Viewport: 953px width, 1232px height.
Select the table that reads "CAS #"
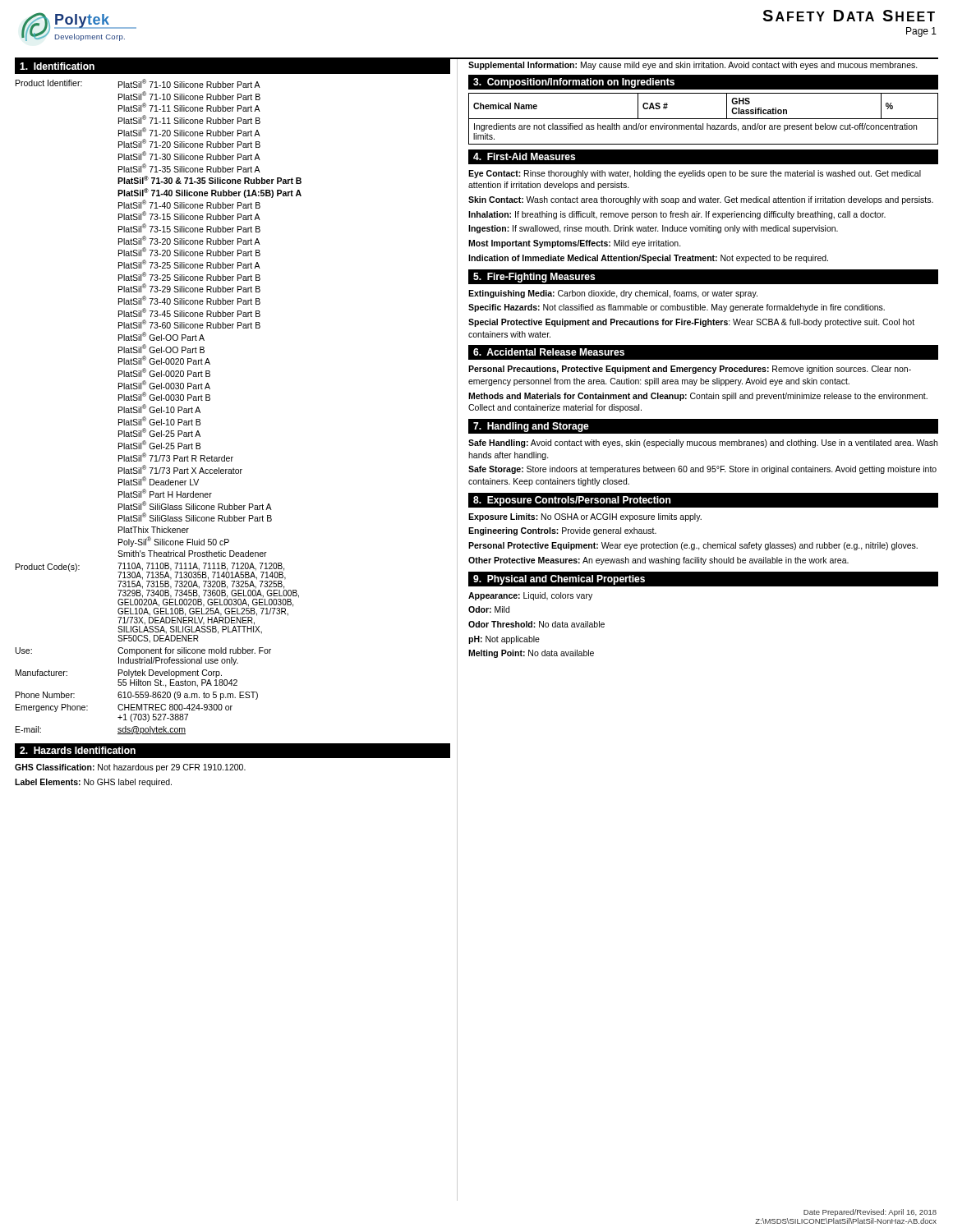(703, 118)
